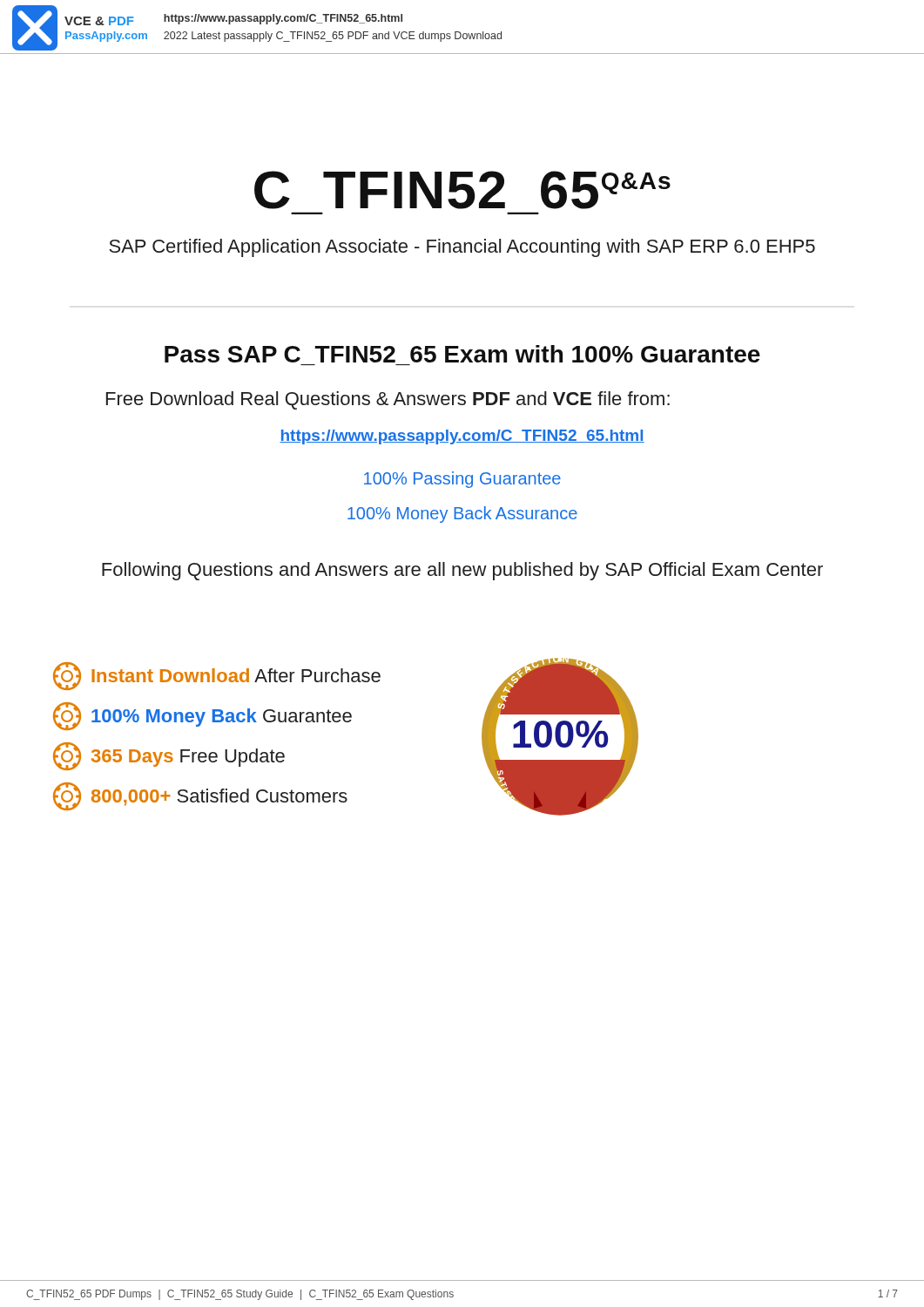This screenshot has height=1307, width=924.
Task: Click on the passage starting "SAP Certified Application Associate - Financial"
Action: (x=462, y=246)
